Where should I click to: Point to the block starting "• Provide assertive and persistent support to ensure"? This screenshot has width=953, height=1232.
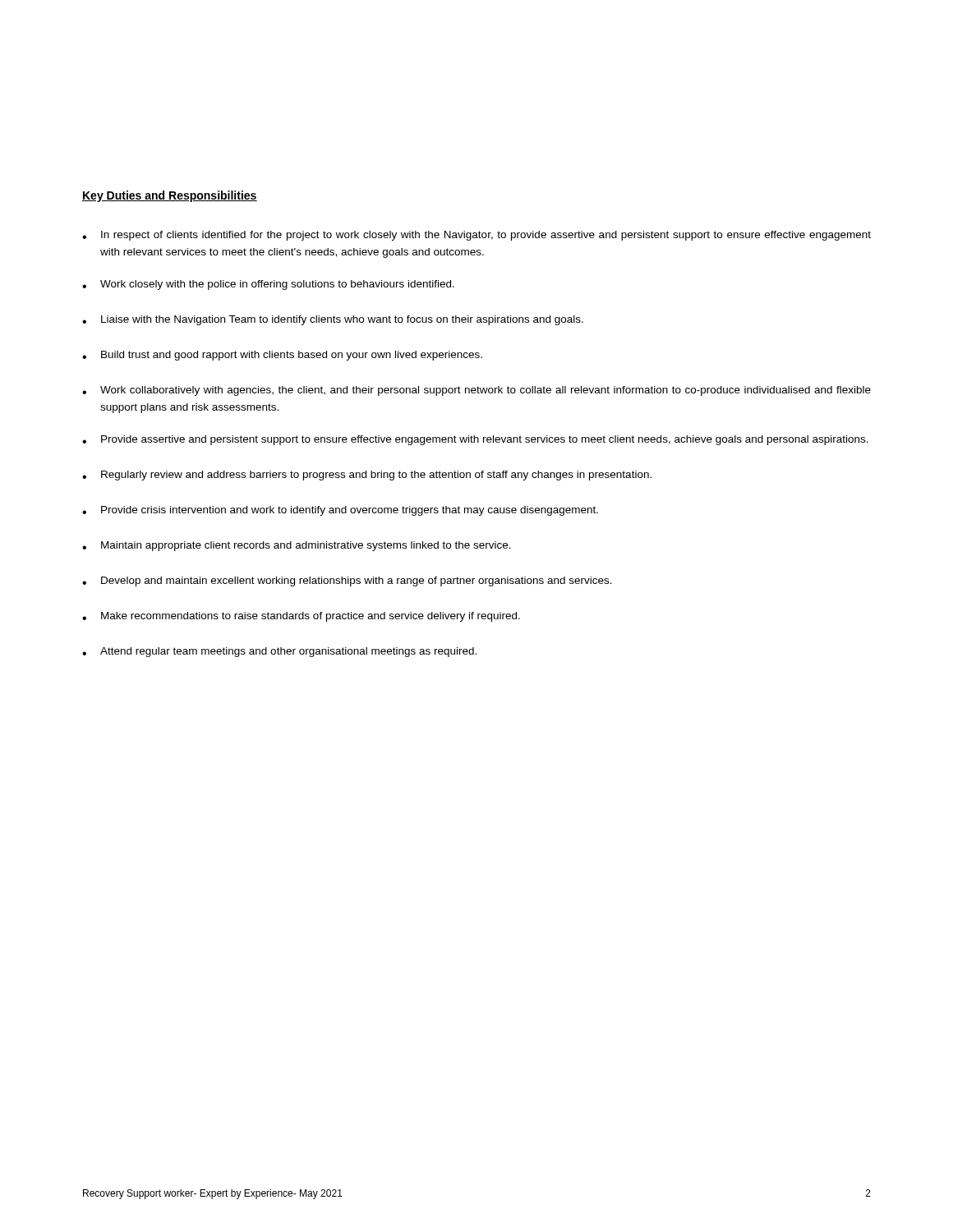coord(476,441)
